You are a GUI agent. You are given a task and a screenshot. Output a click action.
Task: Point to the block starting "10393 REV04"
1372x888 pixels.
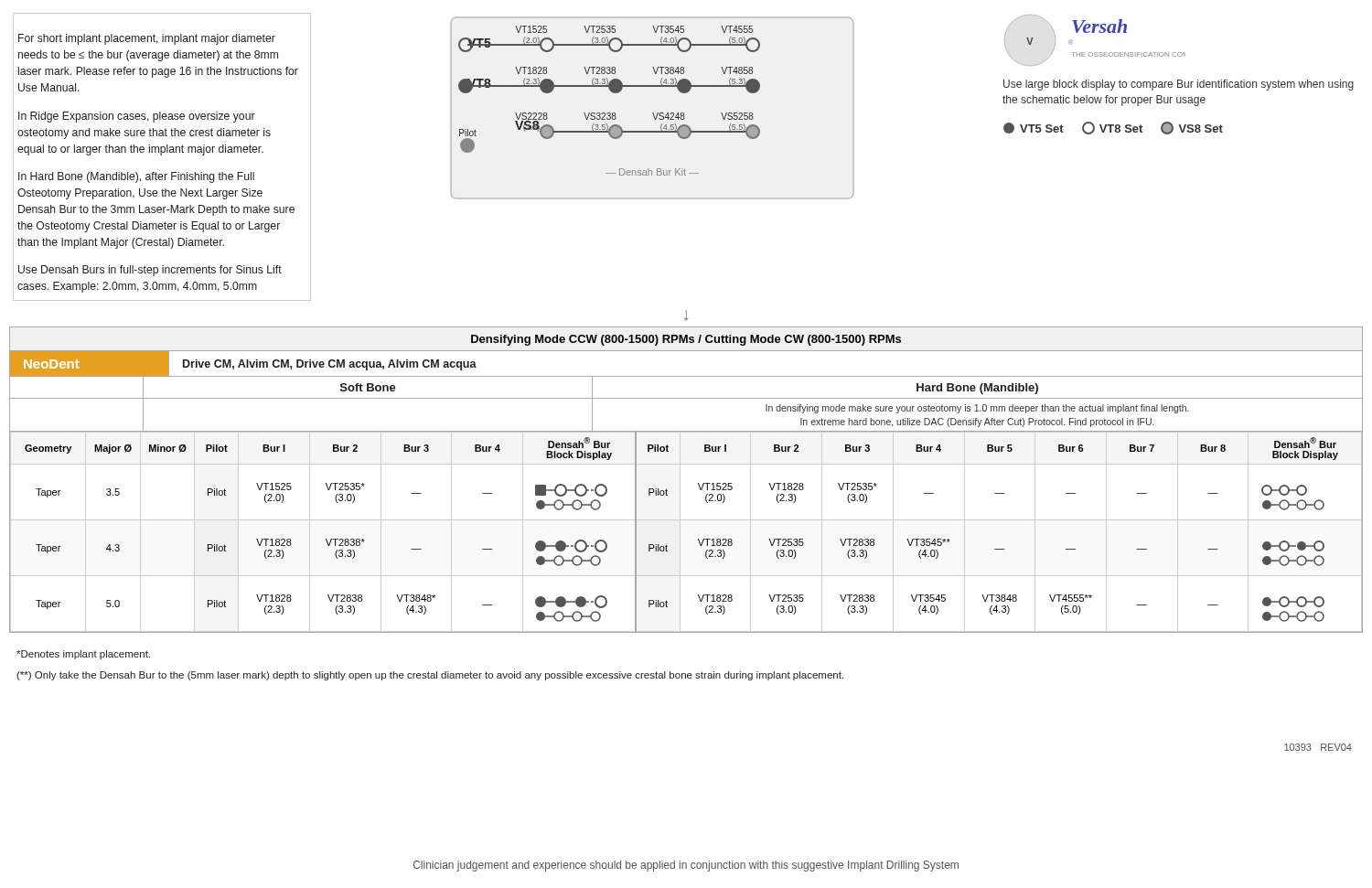click(x=1318, y=747)
